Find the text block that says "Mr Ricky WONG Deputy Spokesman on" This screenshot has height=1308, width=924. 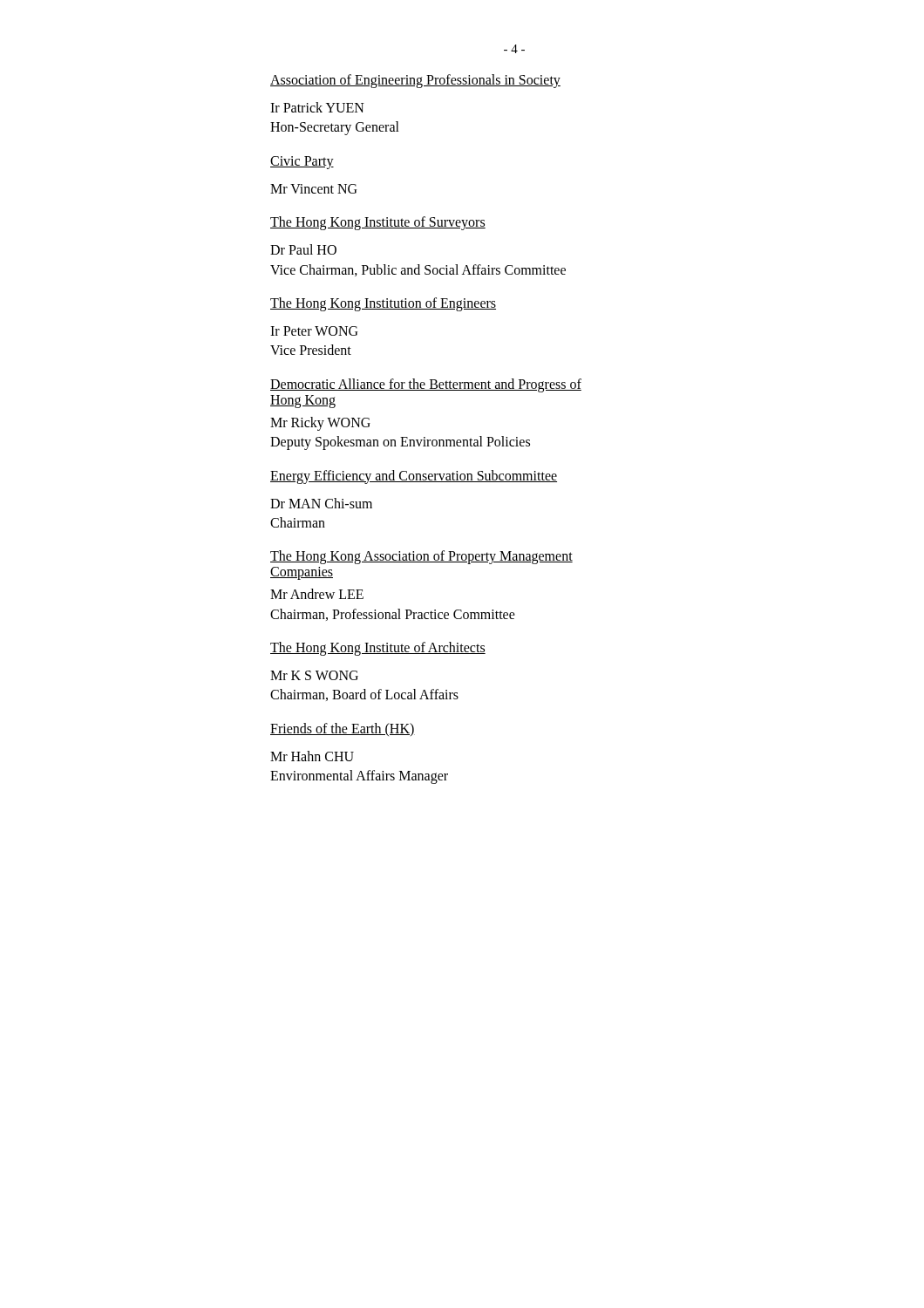coord(514,433)
